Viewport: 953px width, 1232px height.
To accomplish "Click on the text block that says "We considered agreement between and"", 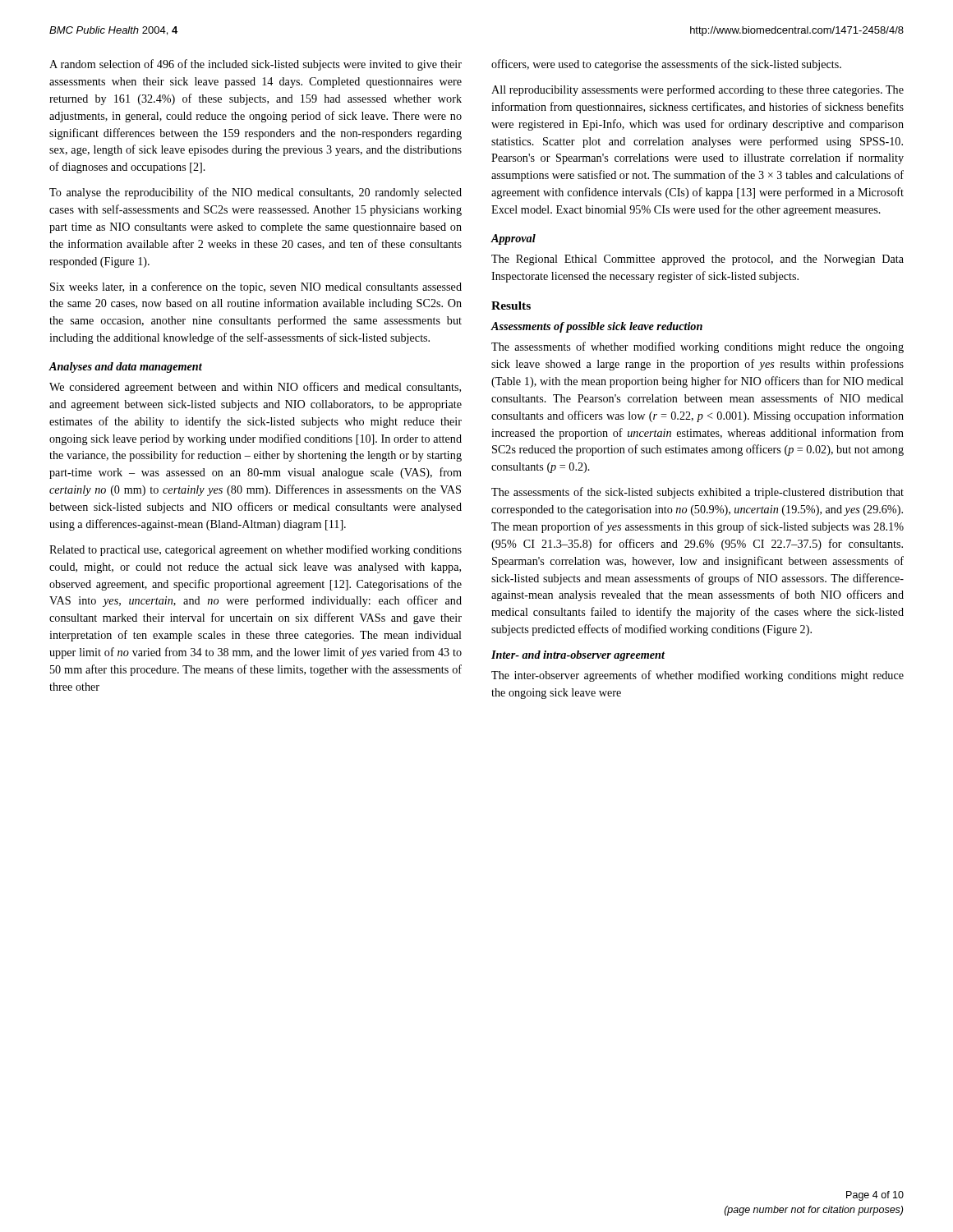I will [255, 456].
